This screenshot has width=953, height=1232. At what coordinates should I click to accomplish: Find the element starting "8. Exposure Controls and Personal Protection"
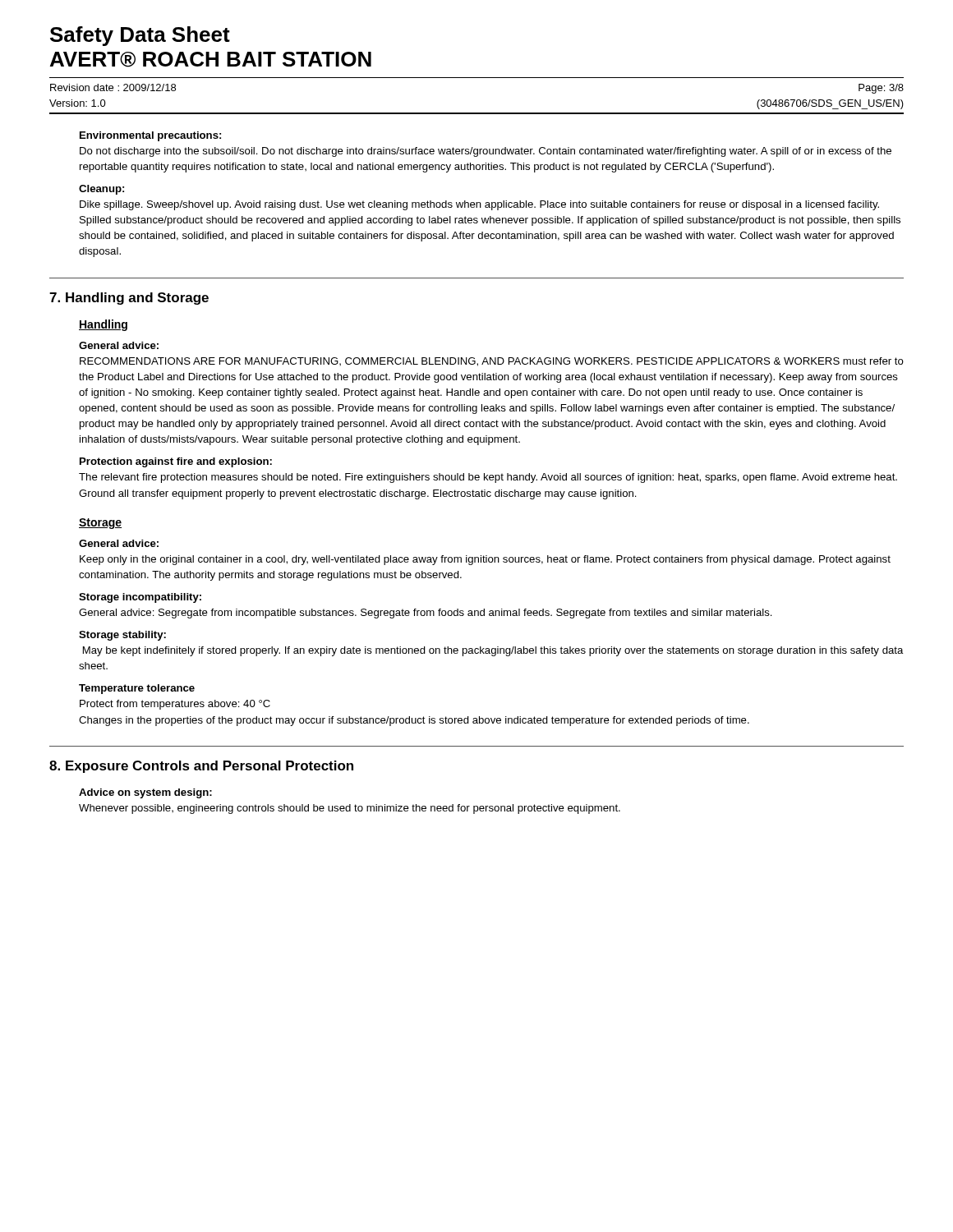click(202, 766)
